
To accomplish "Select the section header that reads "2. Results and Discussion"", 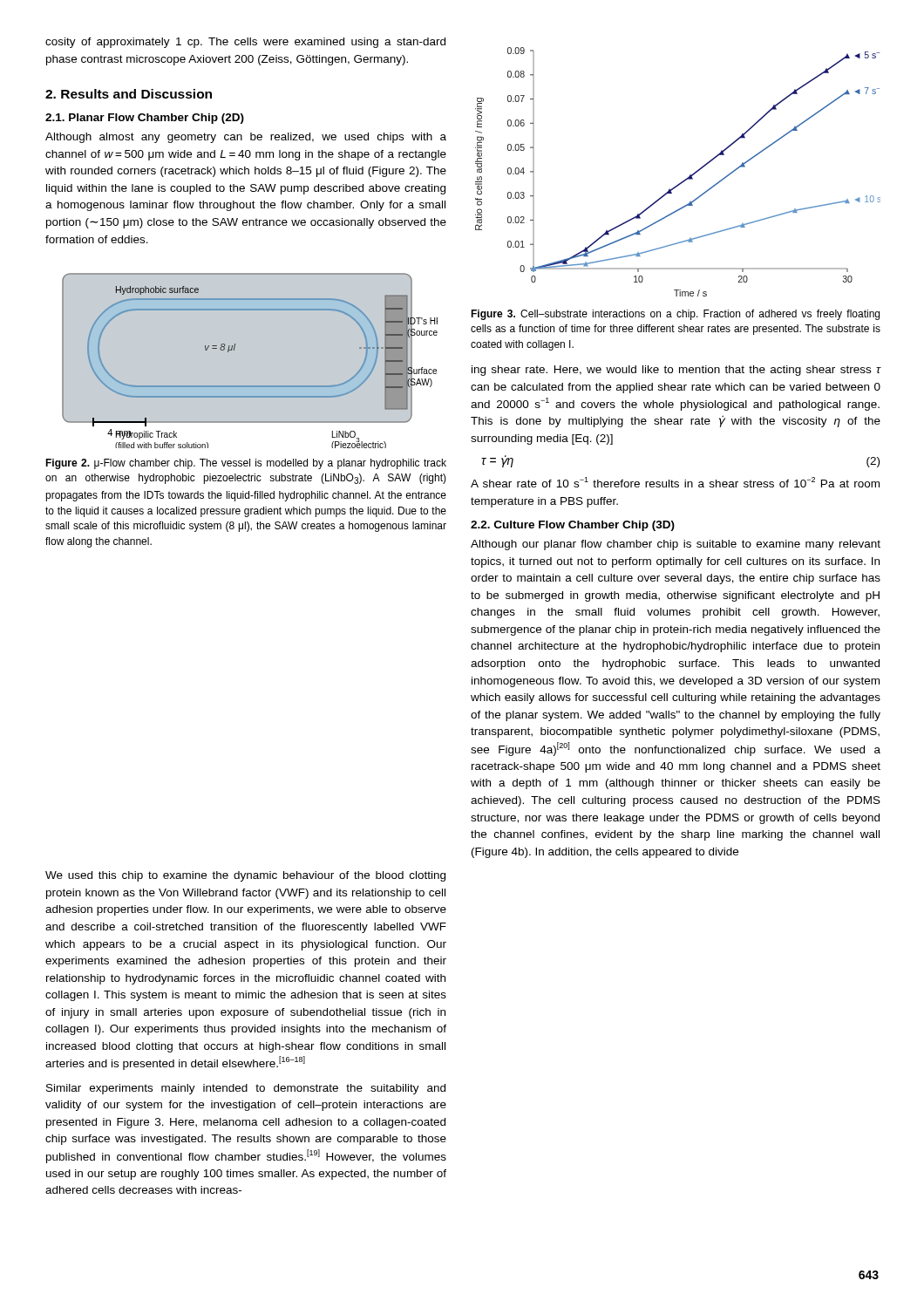I will pos(129,94).
